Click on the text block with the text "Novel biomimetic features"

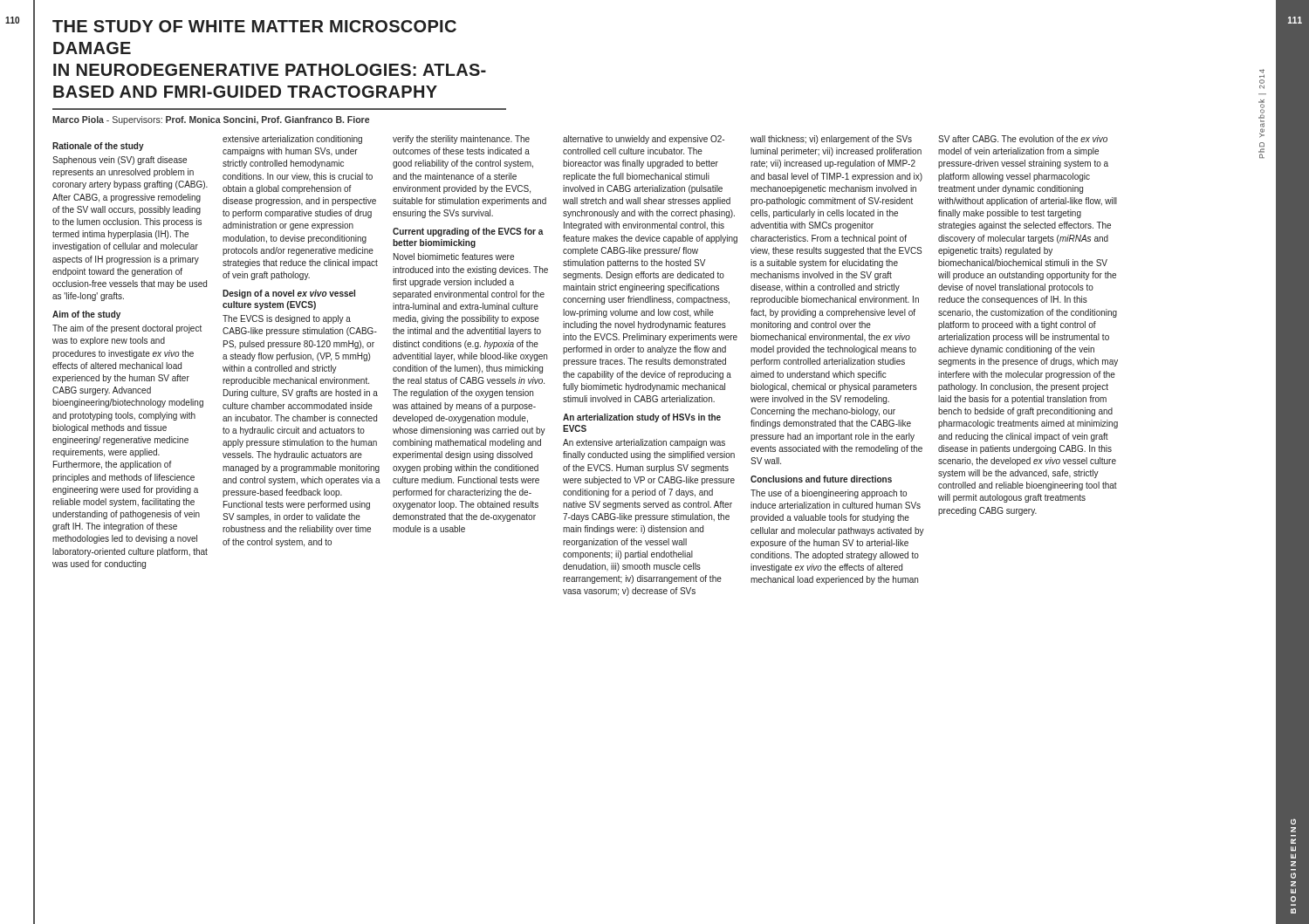[x=470, y=393]
